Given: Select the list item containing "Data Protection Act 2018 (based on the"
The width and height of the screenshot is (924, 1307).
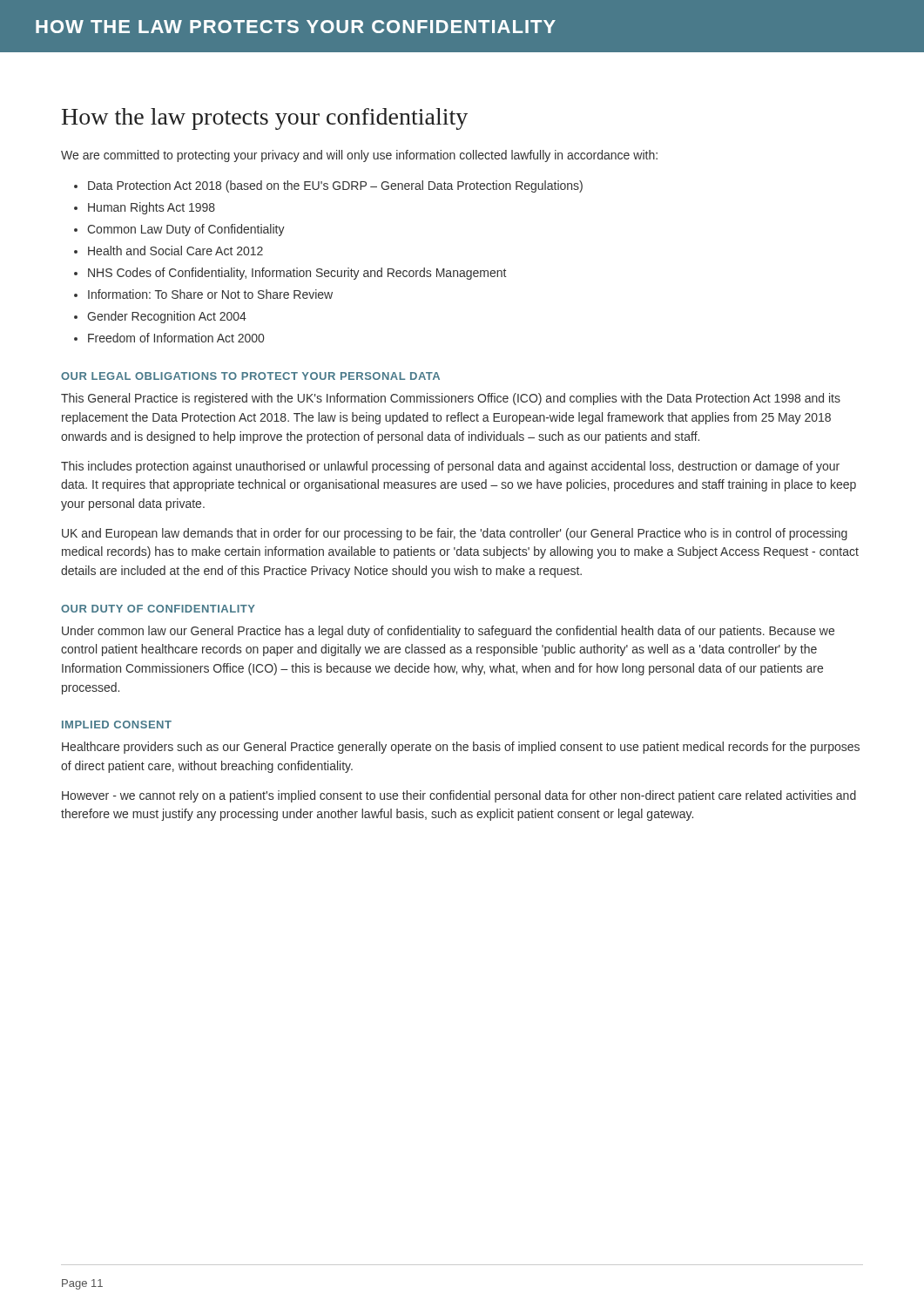Looking at the screenshot, I should click(335, 185).
